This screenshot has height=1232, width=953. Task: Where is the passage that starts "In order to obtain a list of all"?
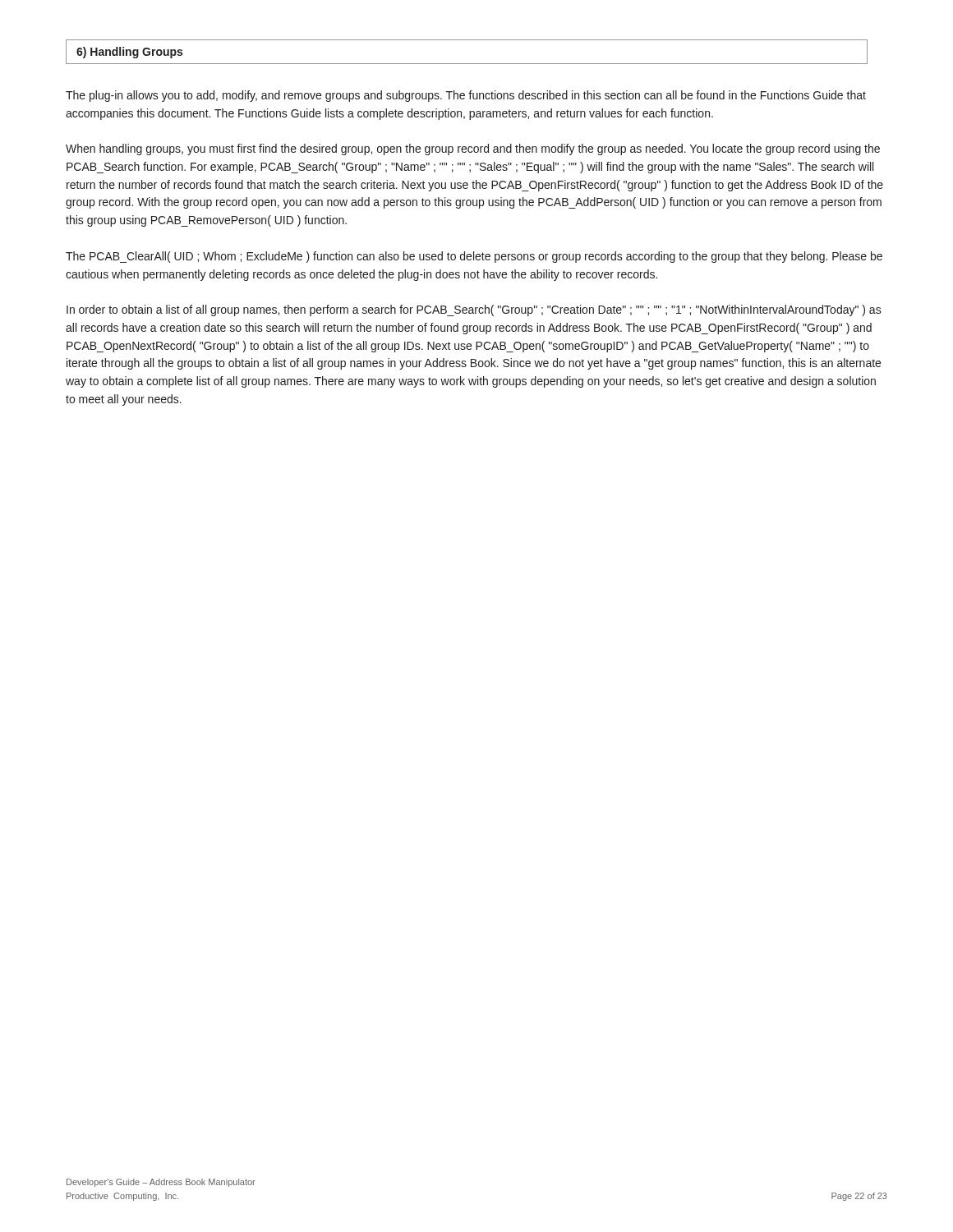(x=474, y=354)
